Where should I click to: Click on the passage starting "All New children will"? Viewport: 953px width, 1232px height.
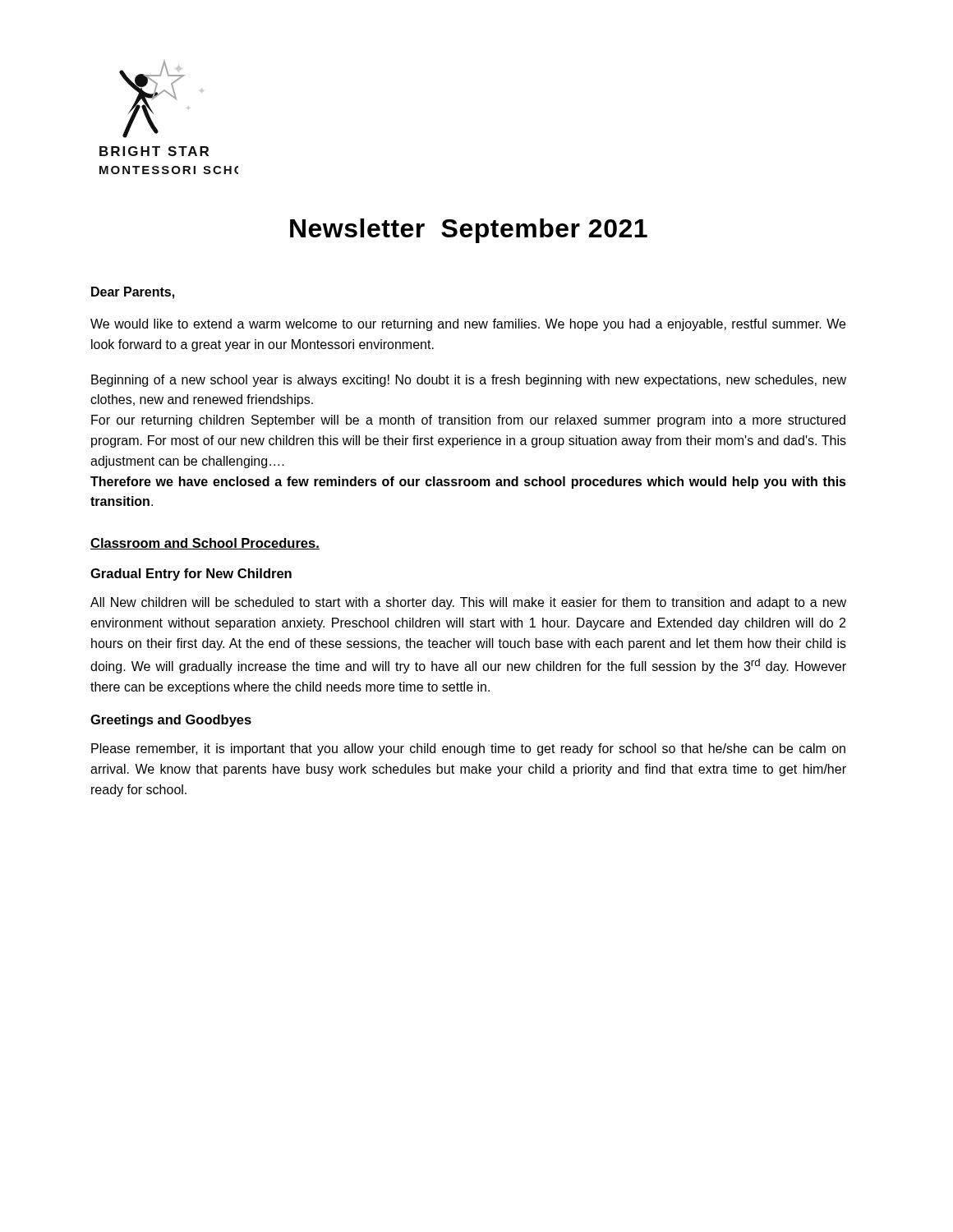468,645
